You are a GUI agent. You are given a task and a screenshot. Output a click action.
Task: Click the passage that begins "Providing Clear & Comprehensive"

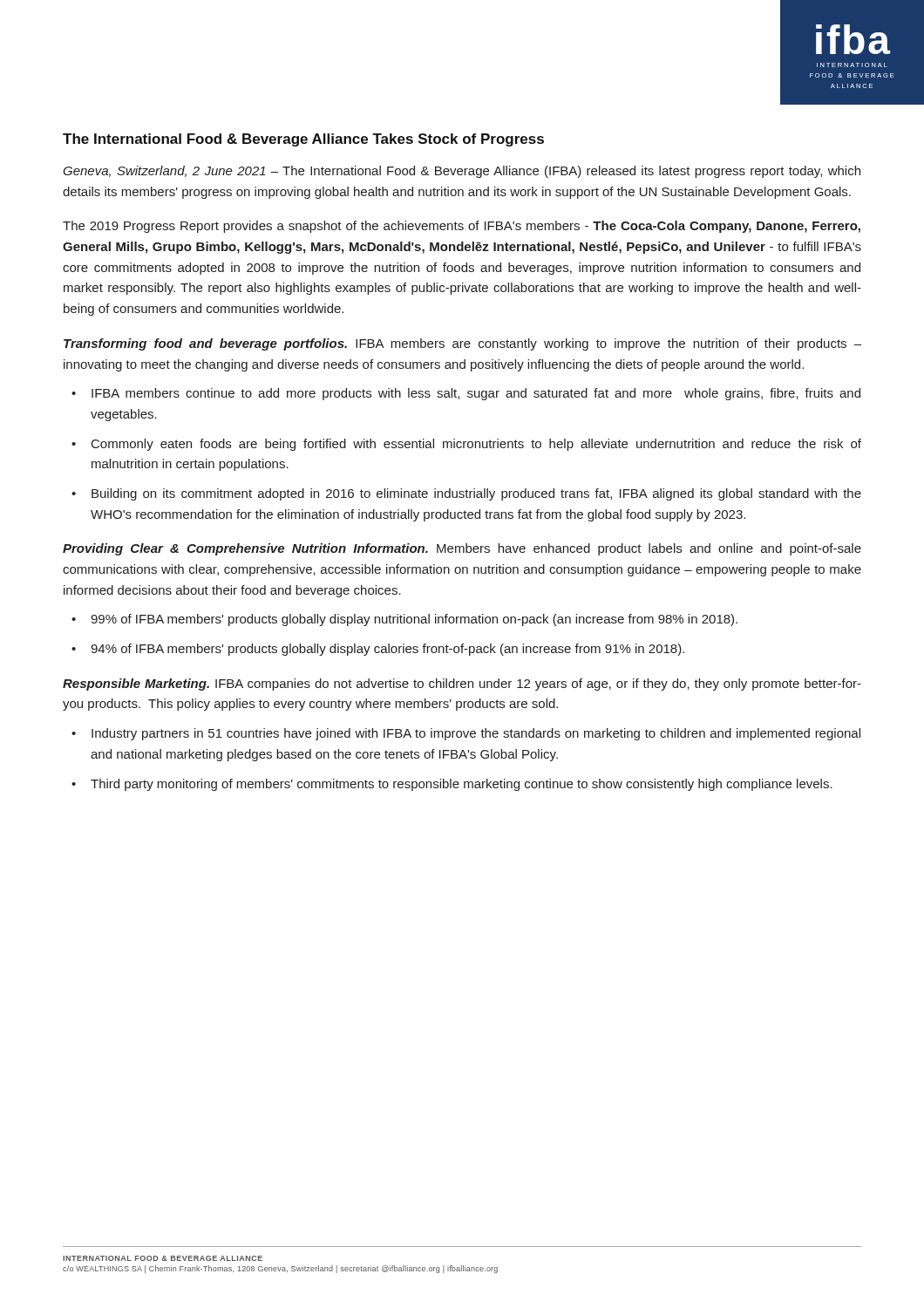(x=462, y=569)
